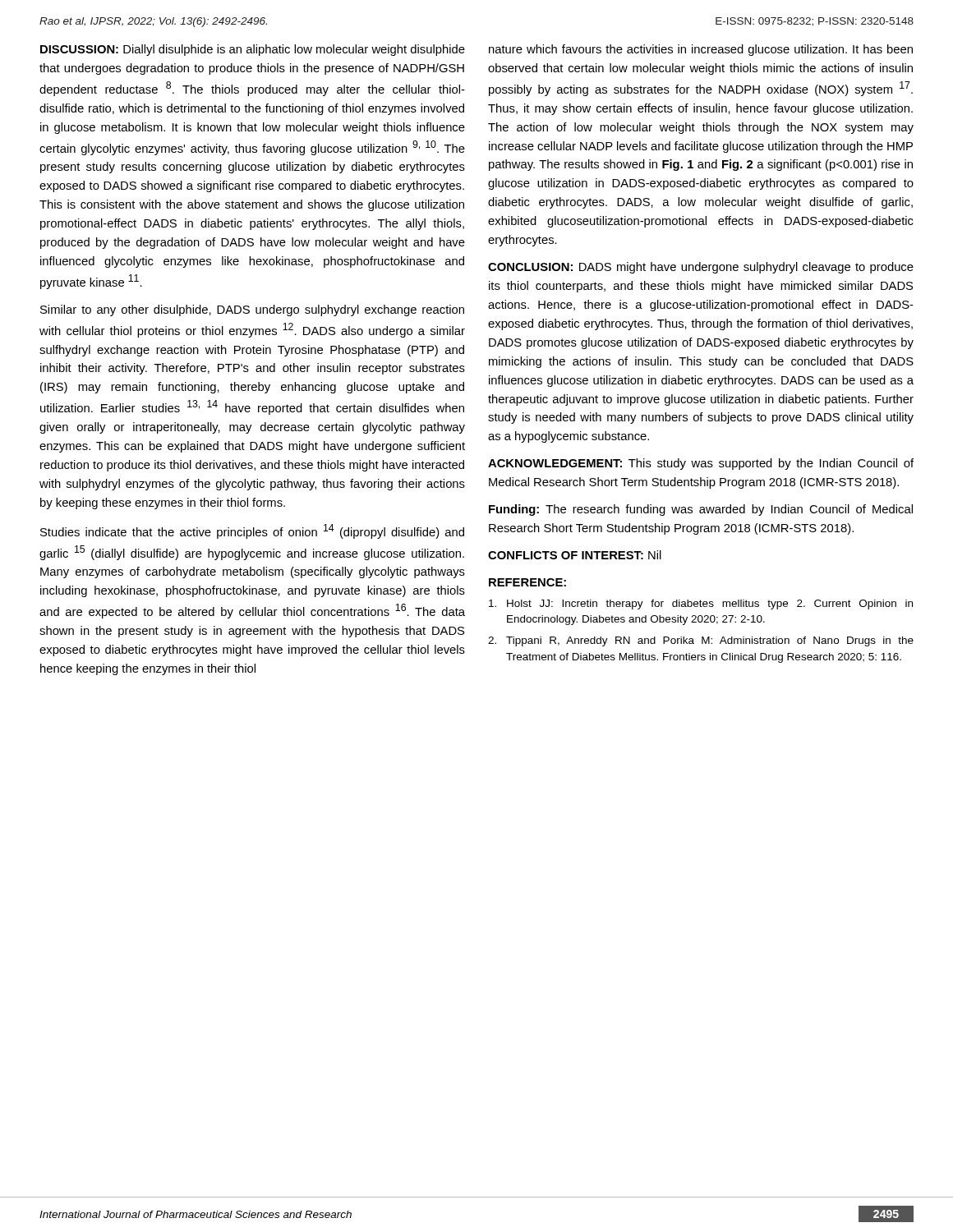Find the passage starting "Similar to any other disulphide, DADS undergo"

252,406
